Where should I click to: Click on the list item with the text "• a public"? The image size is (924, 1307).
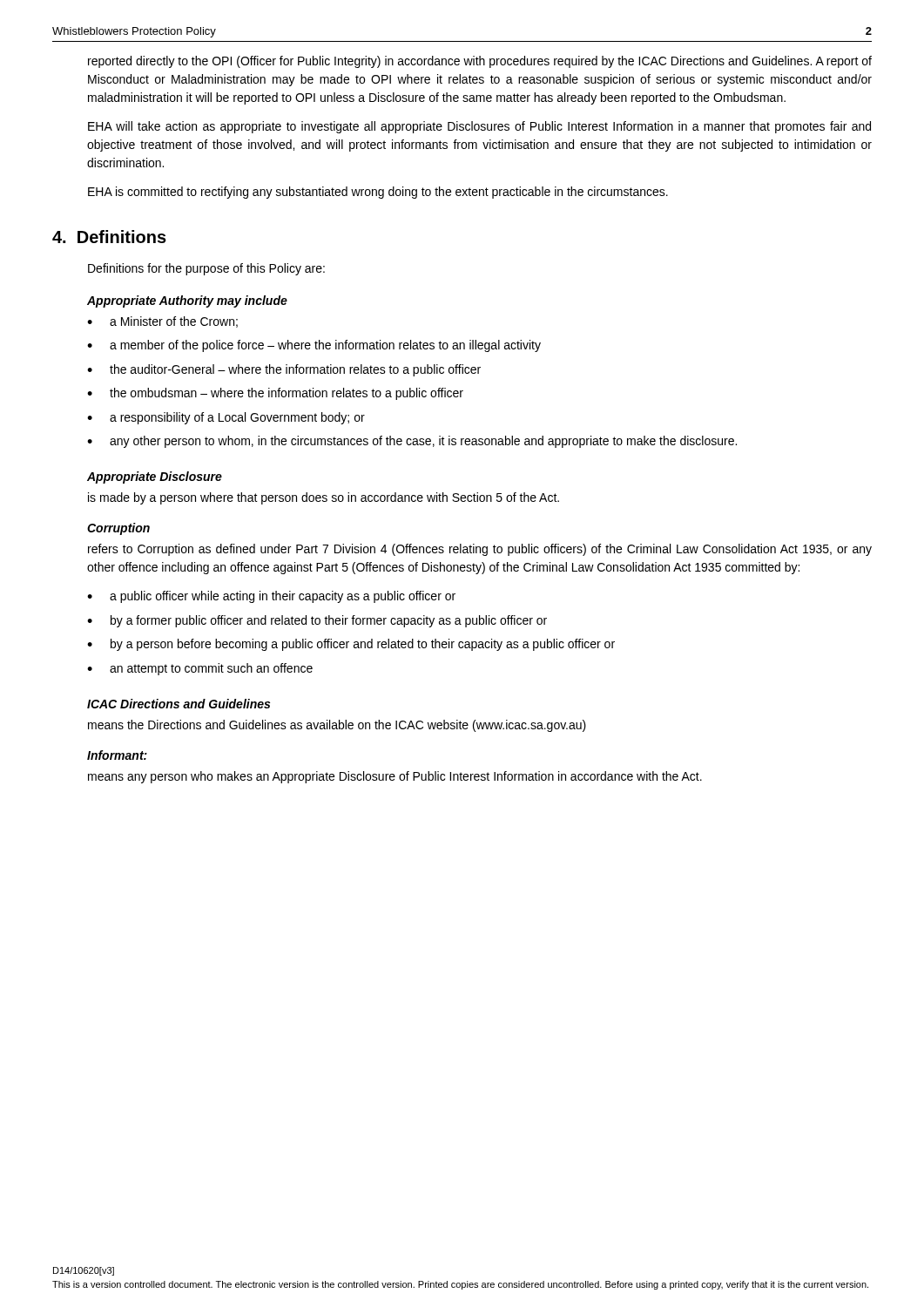(x=271, y=597)
